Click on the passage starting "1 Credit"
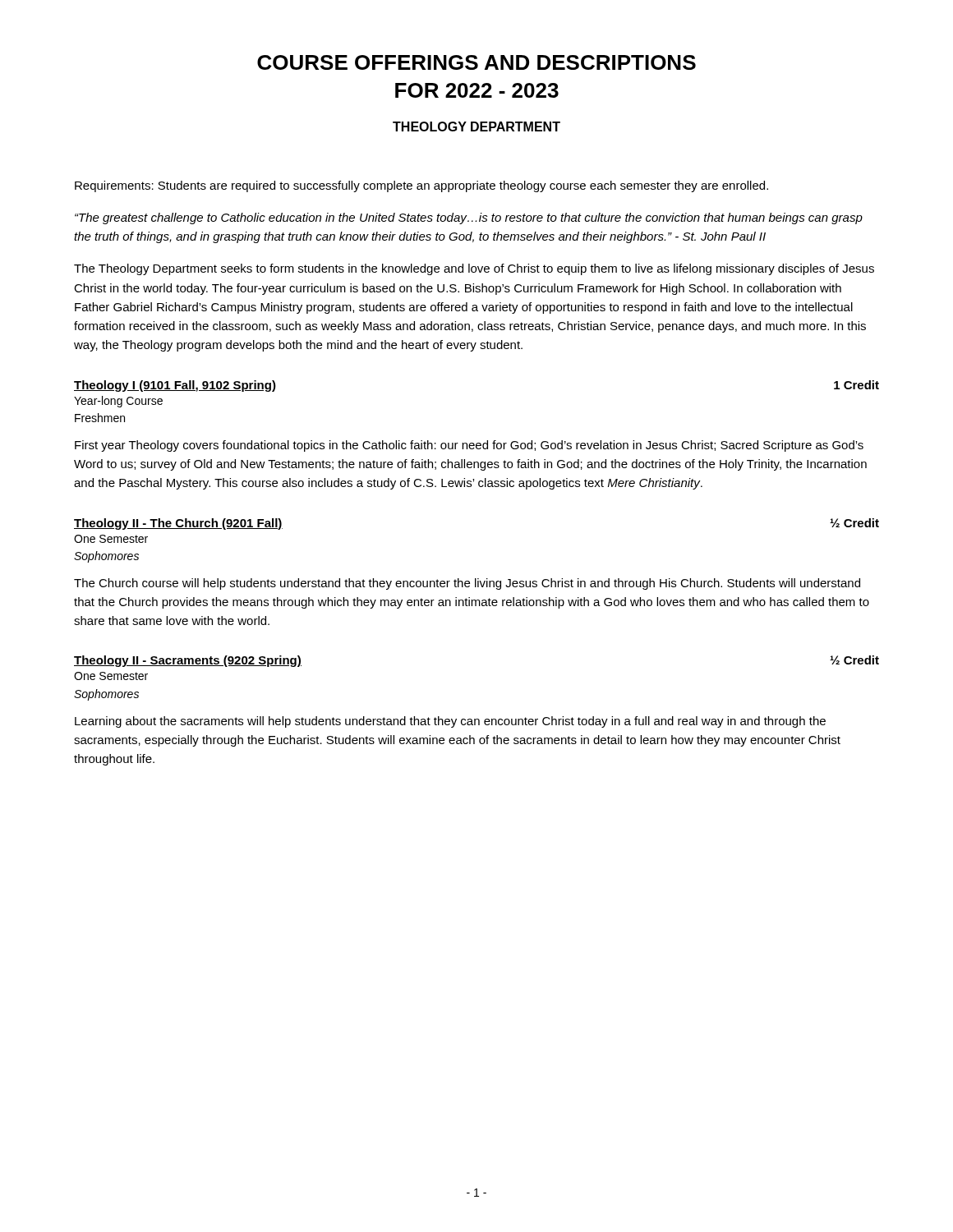This screenshot has height=1232, width=953. 856,384
